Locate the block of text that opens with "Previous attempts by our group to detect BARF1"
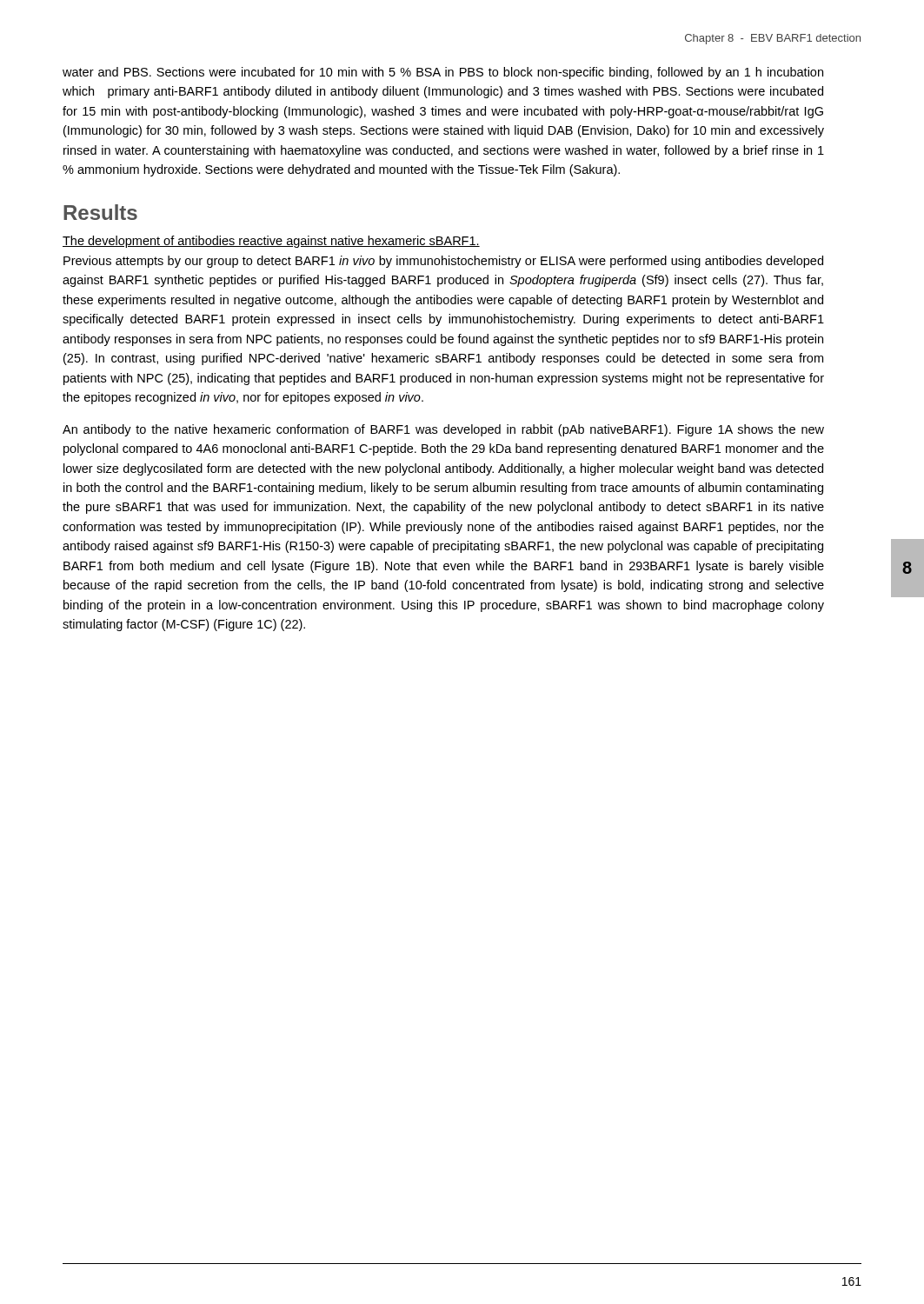 [443, 329]
